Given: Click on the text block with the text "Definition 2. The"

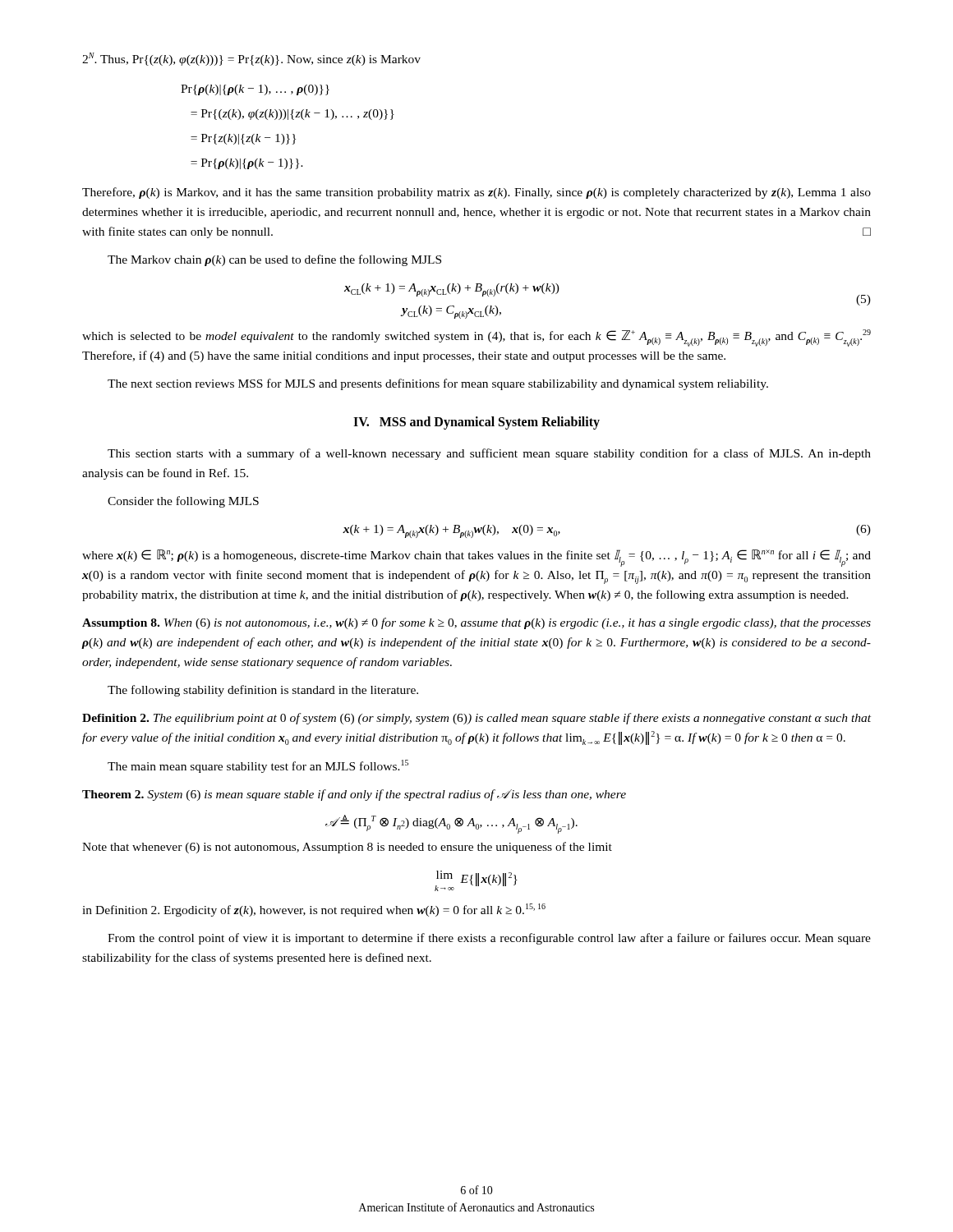Looking at the screenshot, I should (476, 729).
